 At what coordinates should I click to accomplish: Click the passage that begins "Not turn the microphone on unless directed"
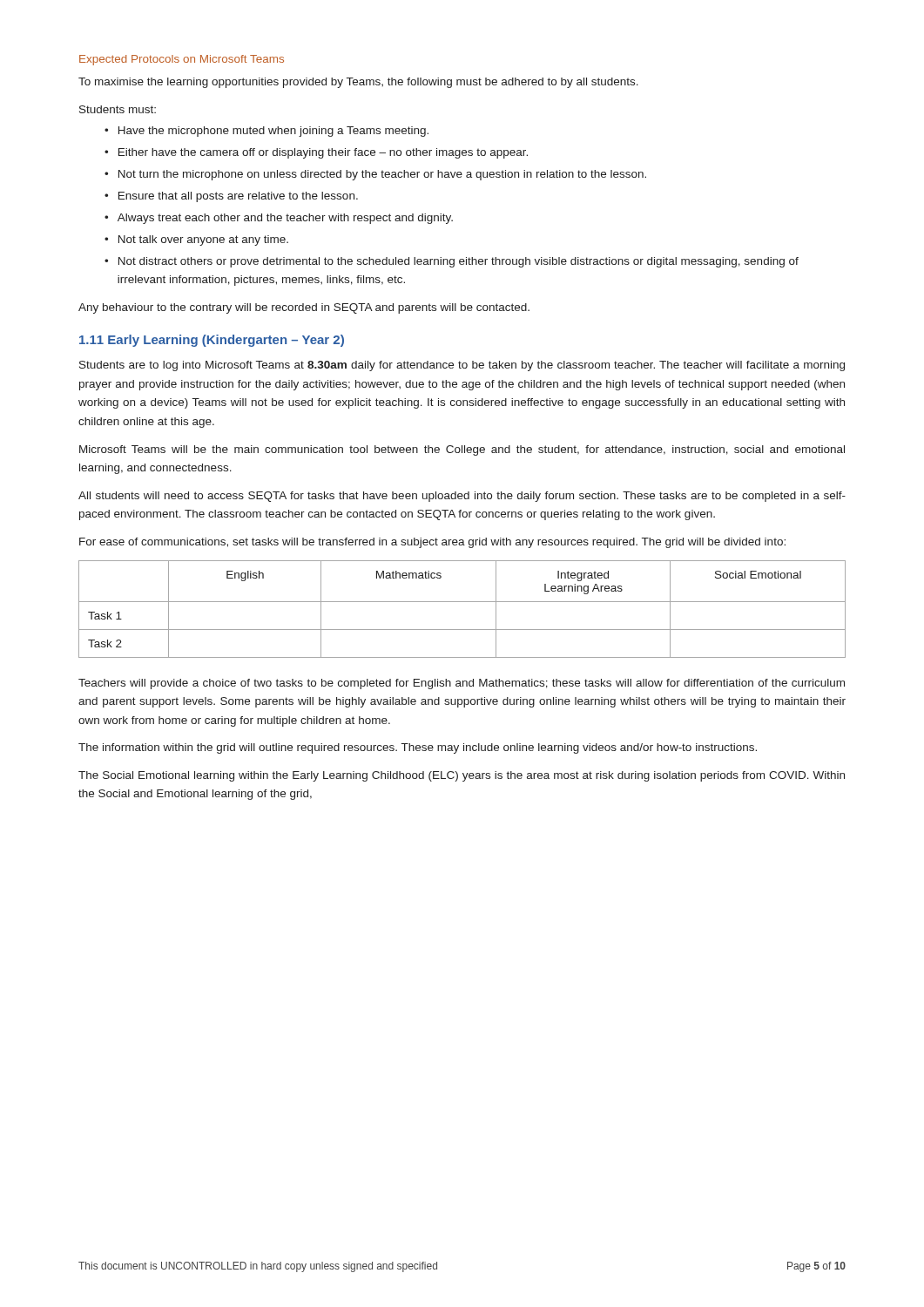click(x=382, y=174)
